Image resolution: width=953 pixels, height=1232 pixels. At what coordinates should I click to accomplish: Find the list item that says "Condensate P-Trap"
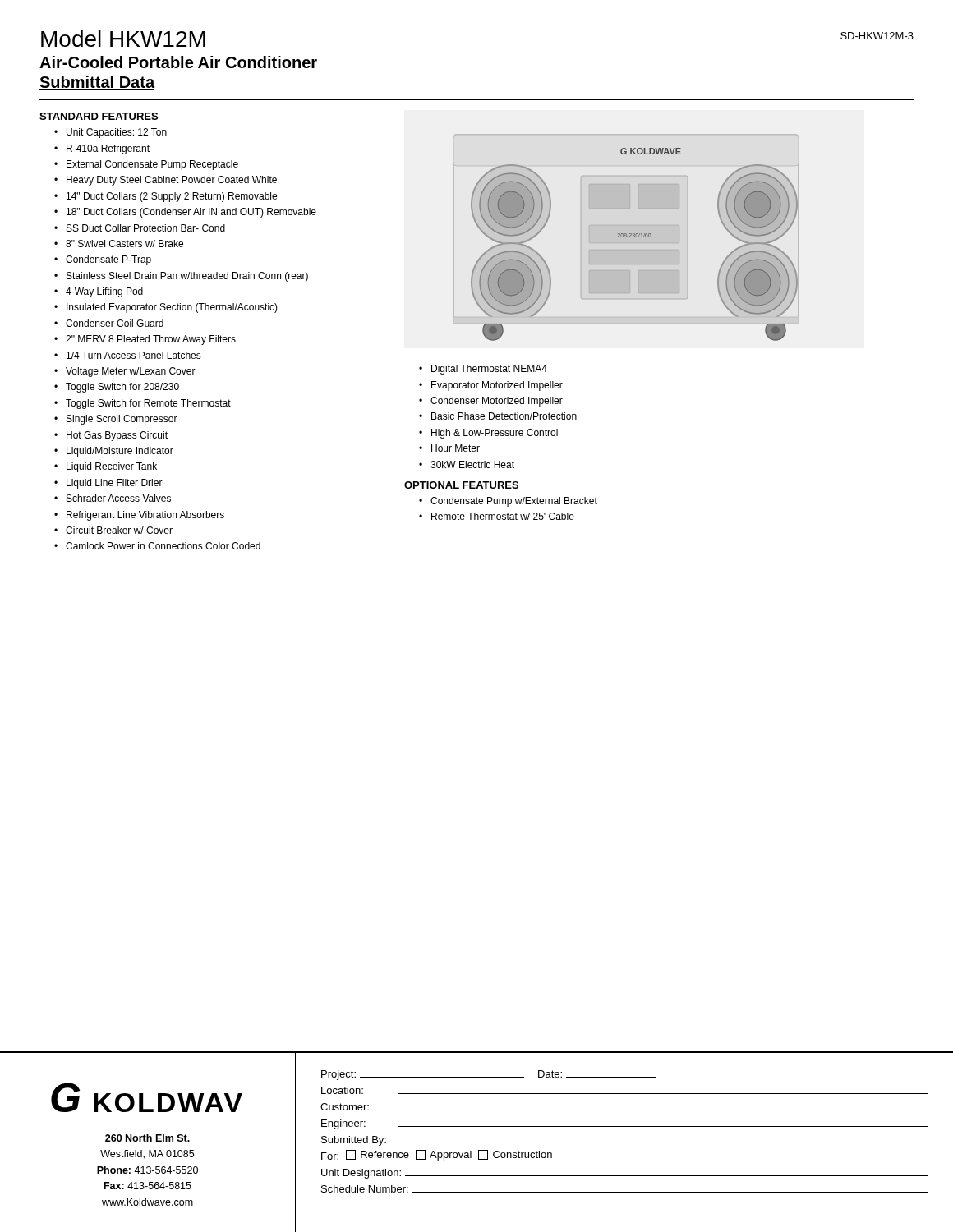coord(109,260)
